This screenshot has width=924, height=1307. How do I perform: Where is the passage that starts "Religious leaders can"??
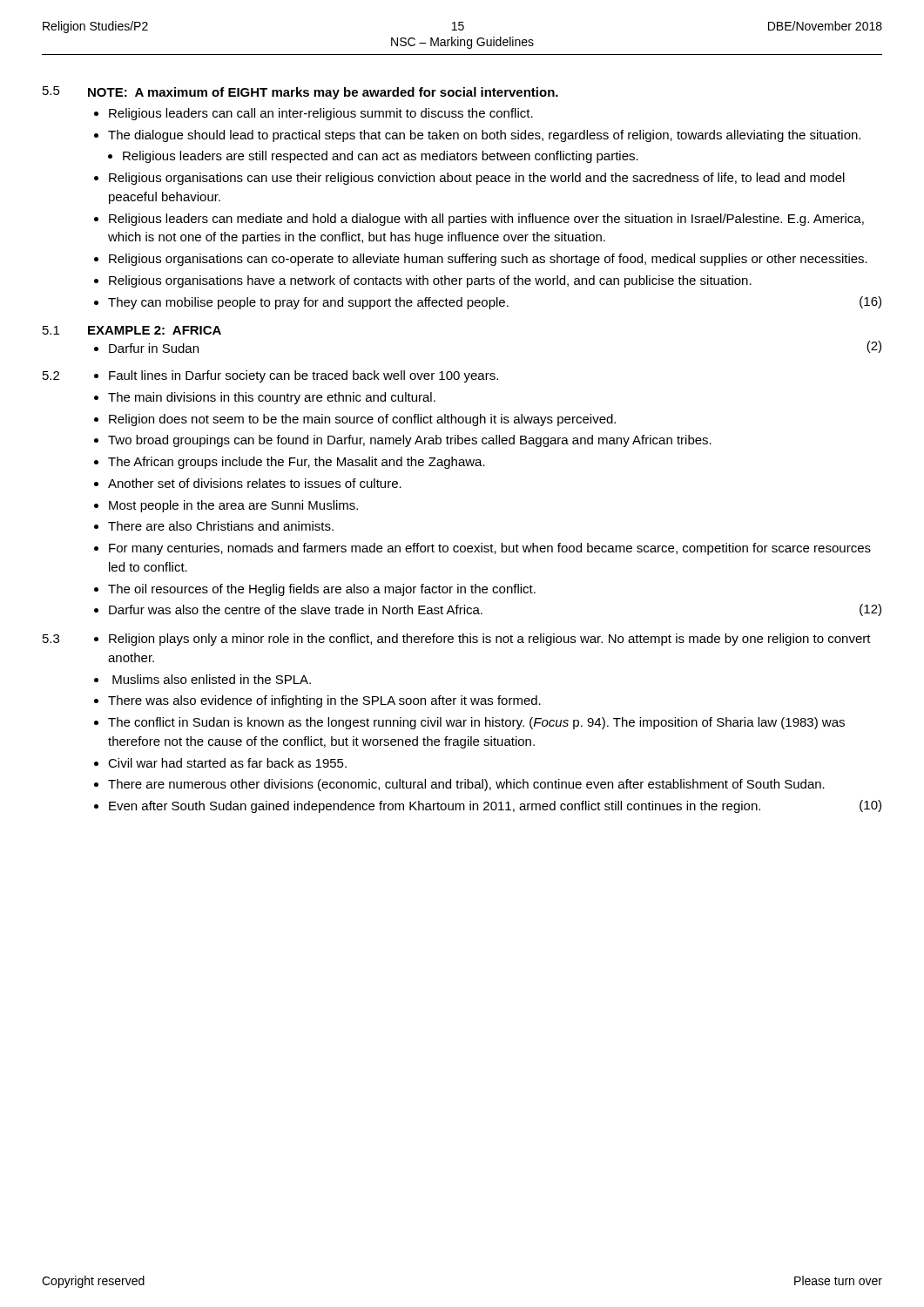coord(485,124)
